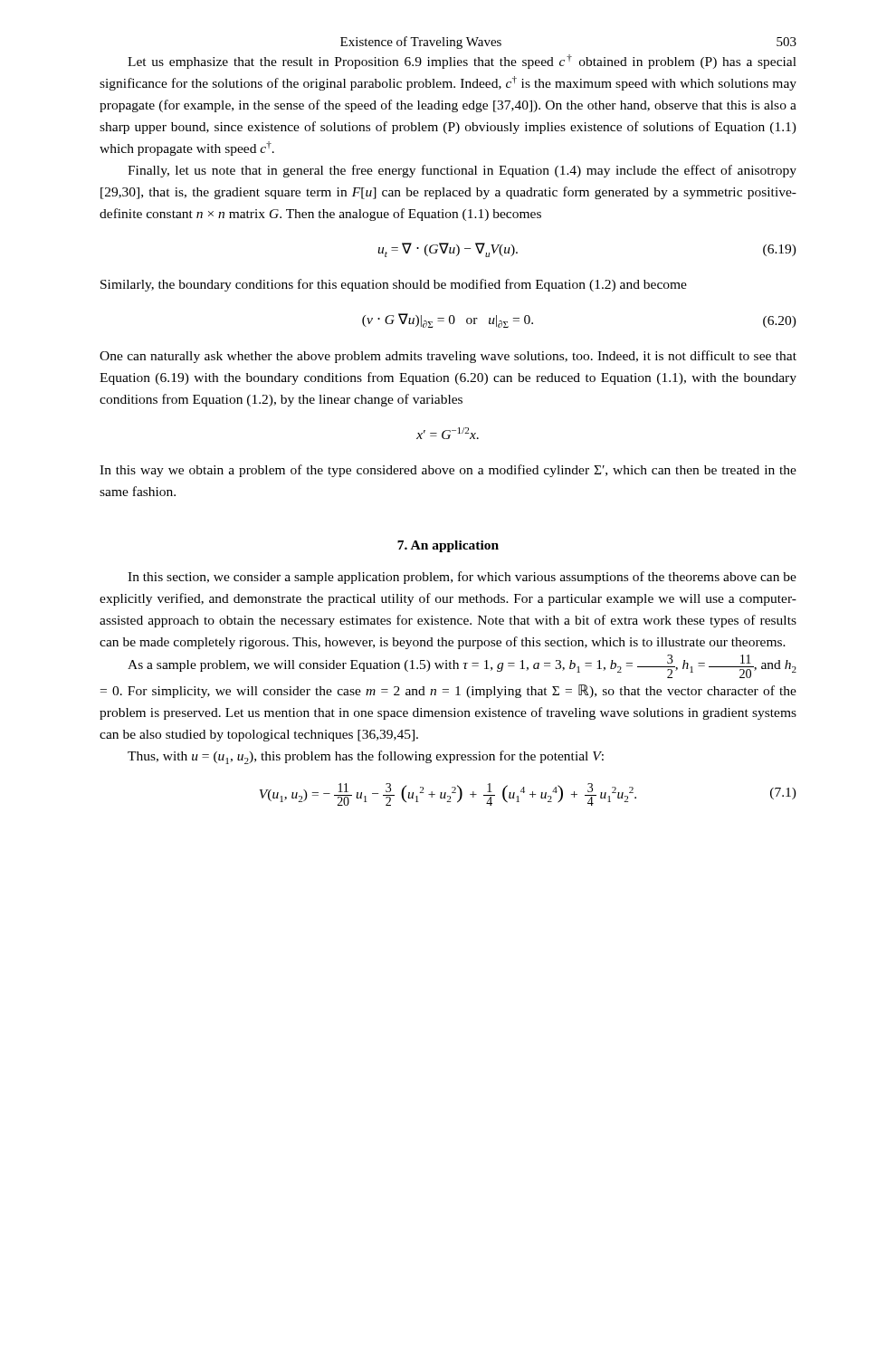Find the element starting "One can naturally ask whether the above"
The width and height of the screenshot is (896, 1358).
pos(448,377)
